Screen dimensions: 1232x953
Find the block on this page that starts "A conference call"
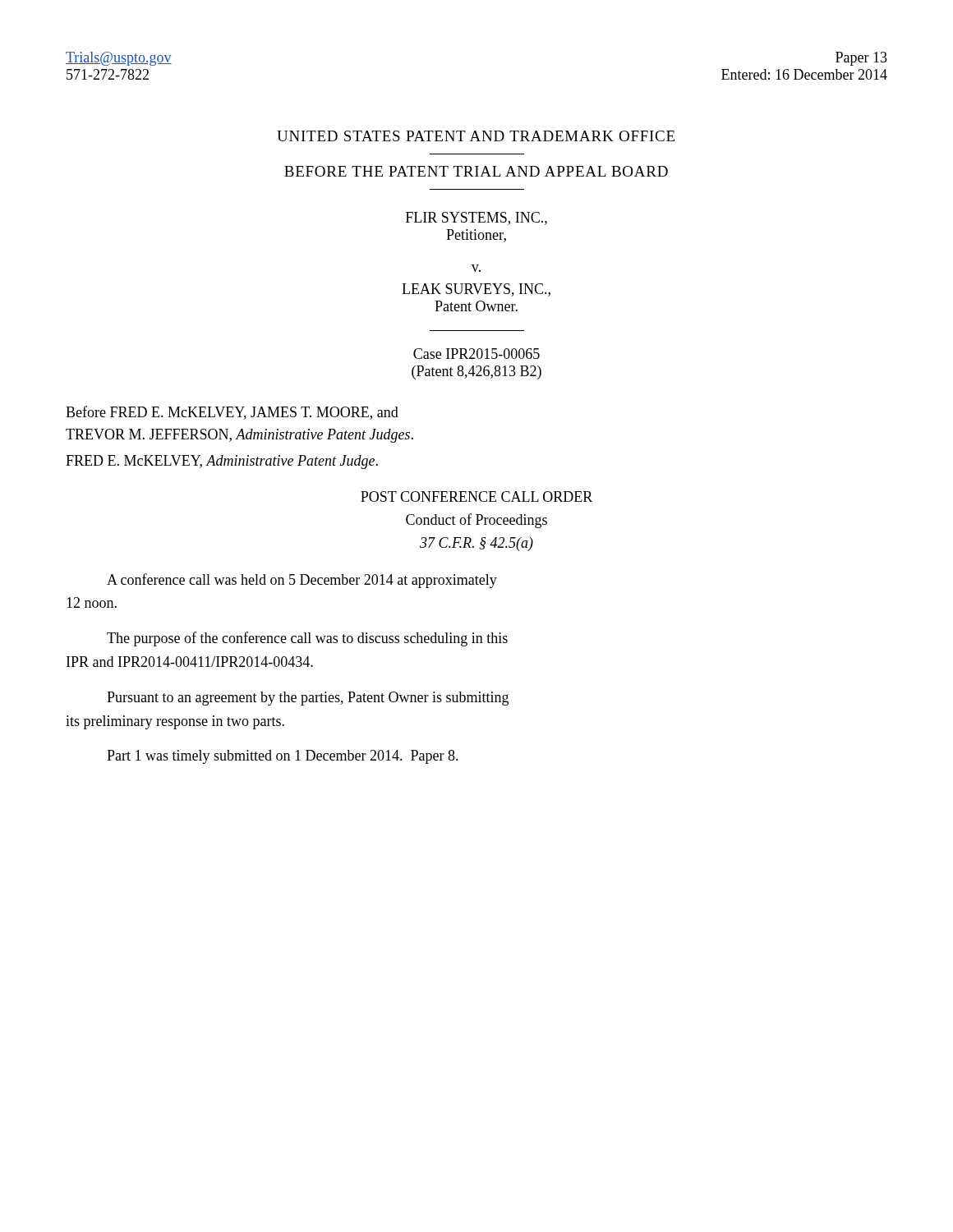tap(302, 580)
